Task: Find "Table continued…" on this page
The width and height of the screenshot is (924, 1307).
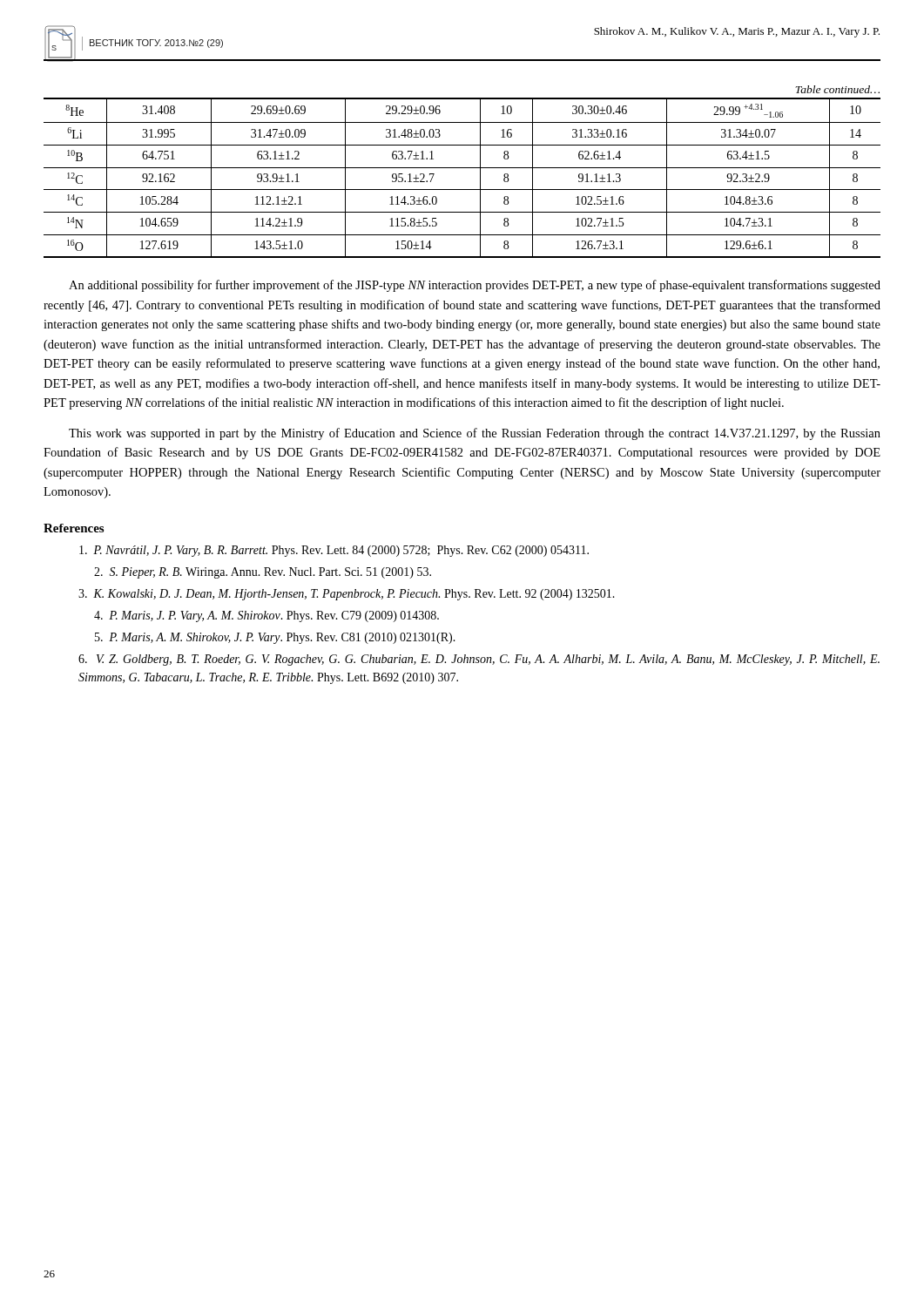Action: 838,89
